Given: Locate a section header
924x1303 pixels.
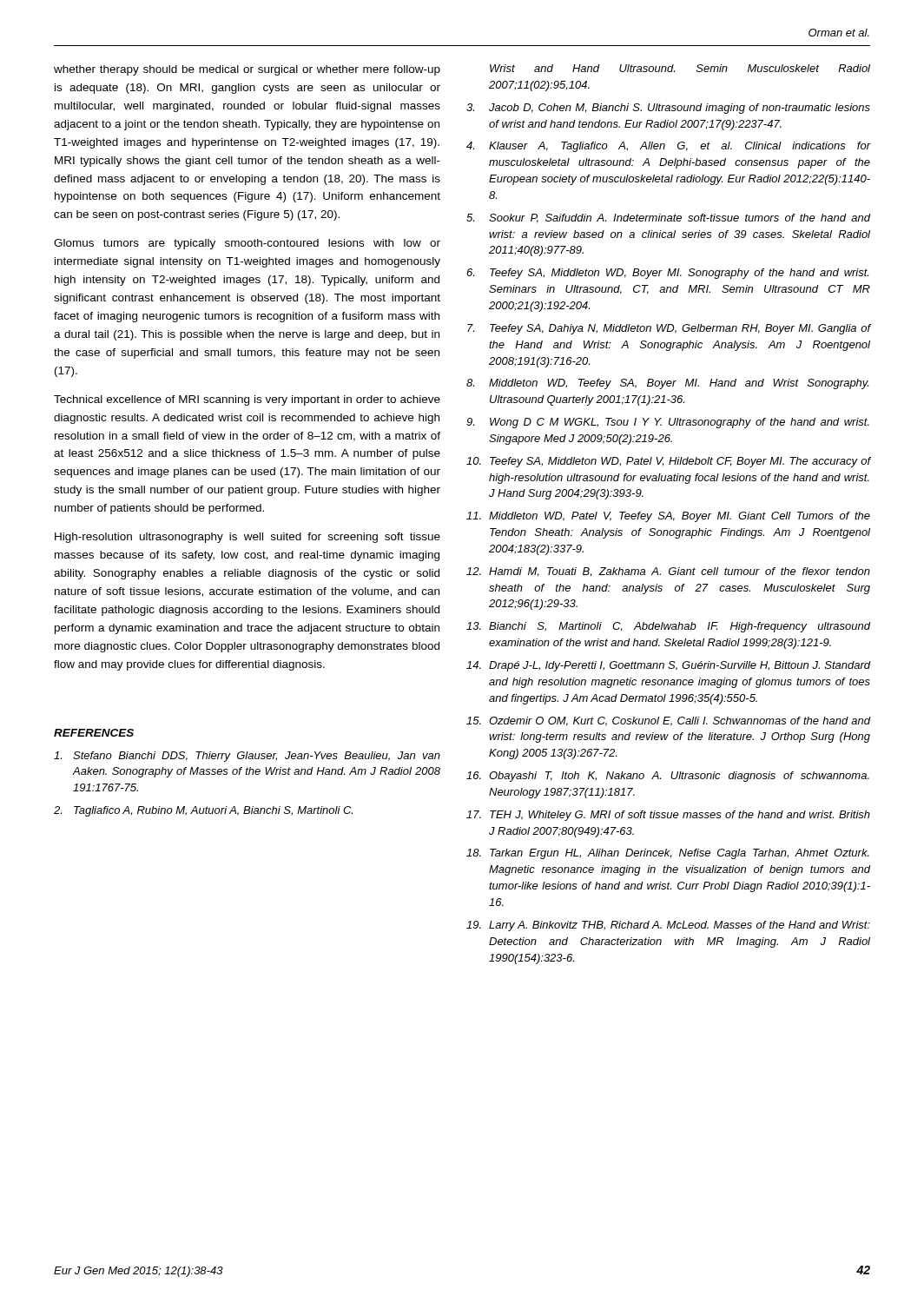Looking at the screenshot, I should pos(94,732).
